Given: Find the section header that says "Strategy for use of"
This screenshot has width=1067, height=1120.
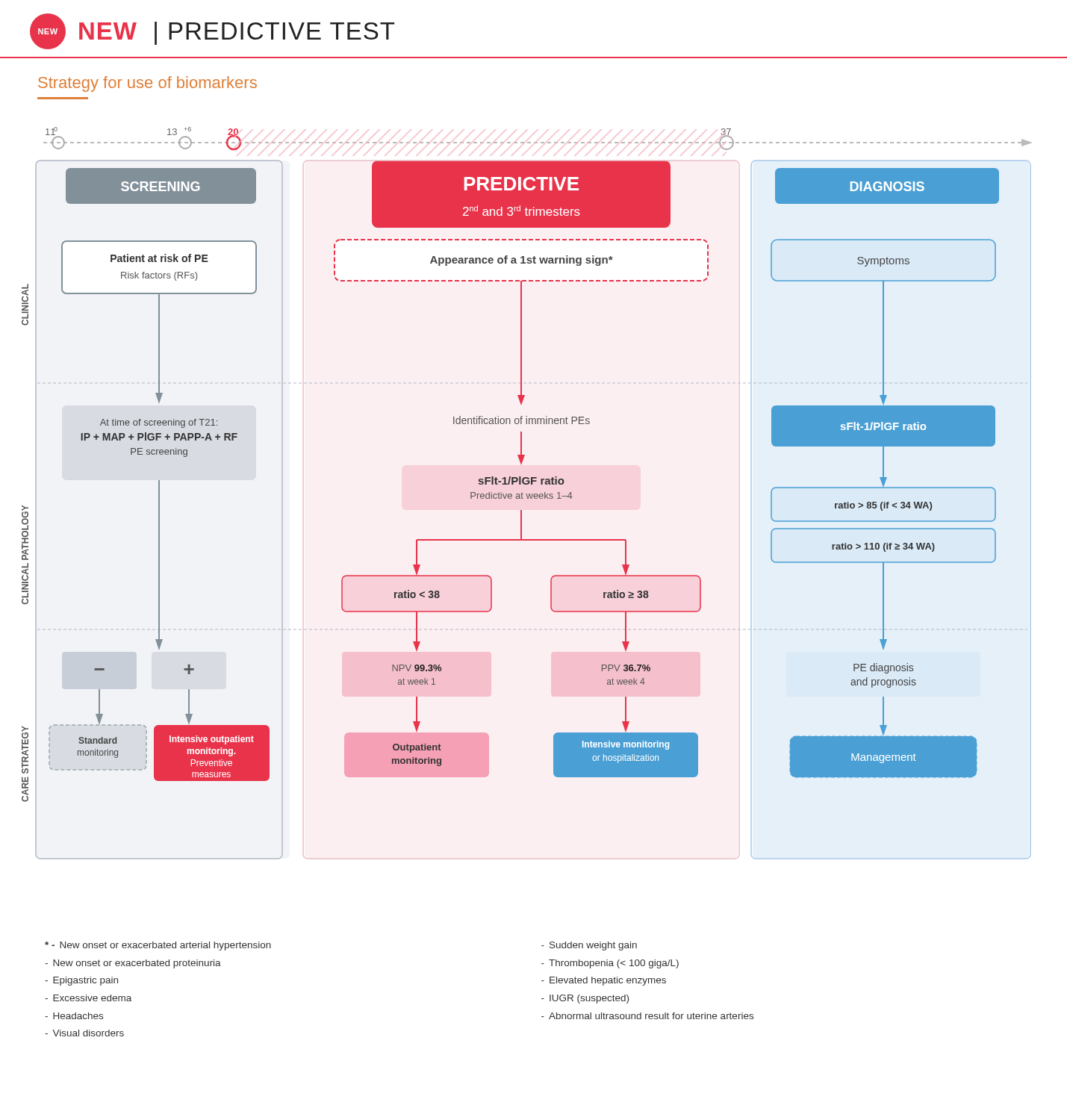Looking at the screenshot, I should (x=147, y=82).
